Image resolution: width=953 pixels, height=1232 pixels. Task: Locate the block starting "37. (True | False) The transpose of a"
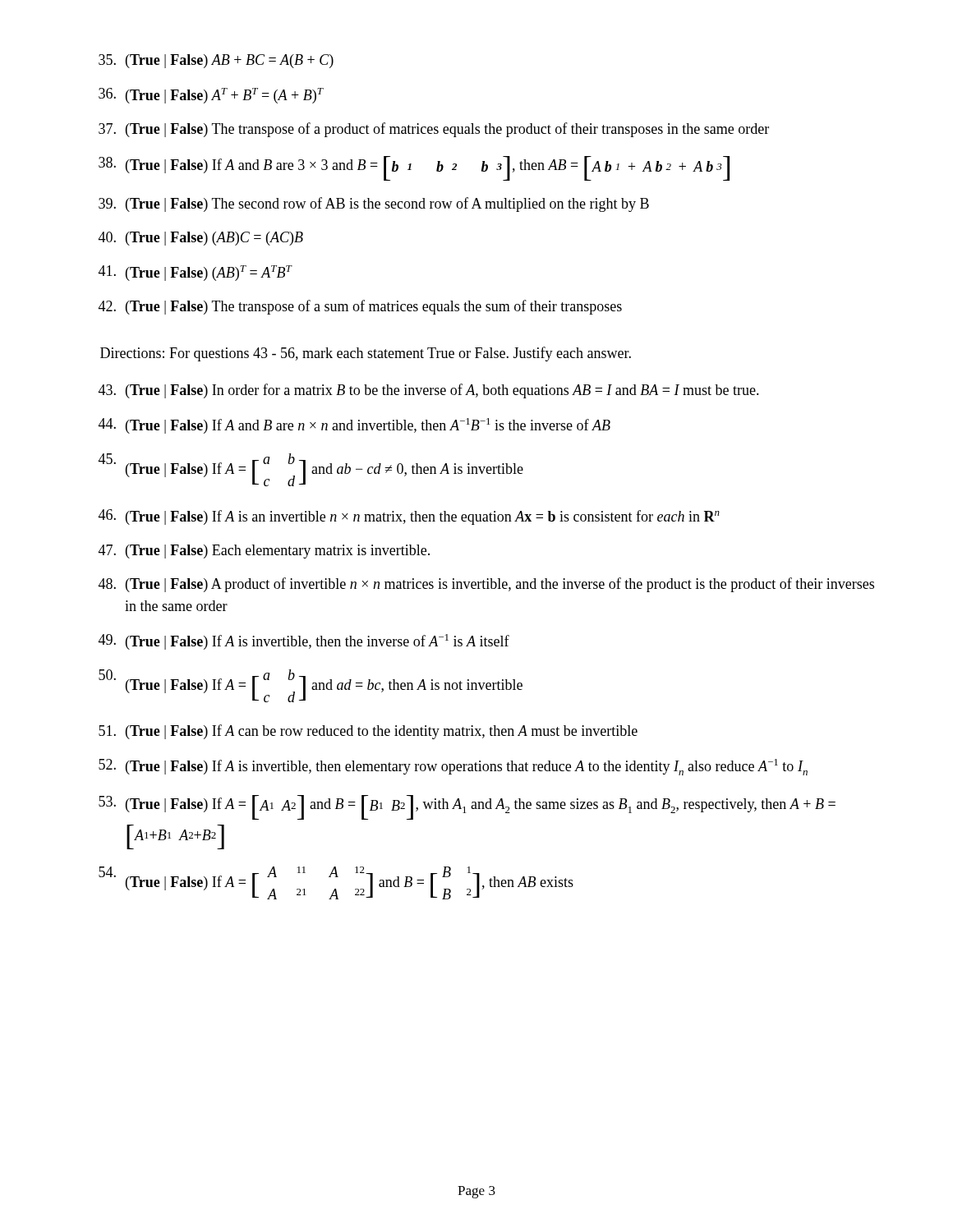(476, 129)
